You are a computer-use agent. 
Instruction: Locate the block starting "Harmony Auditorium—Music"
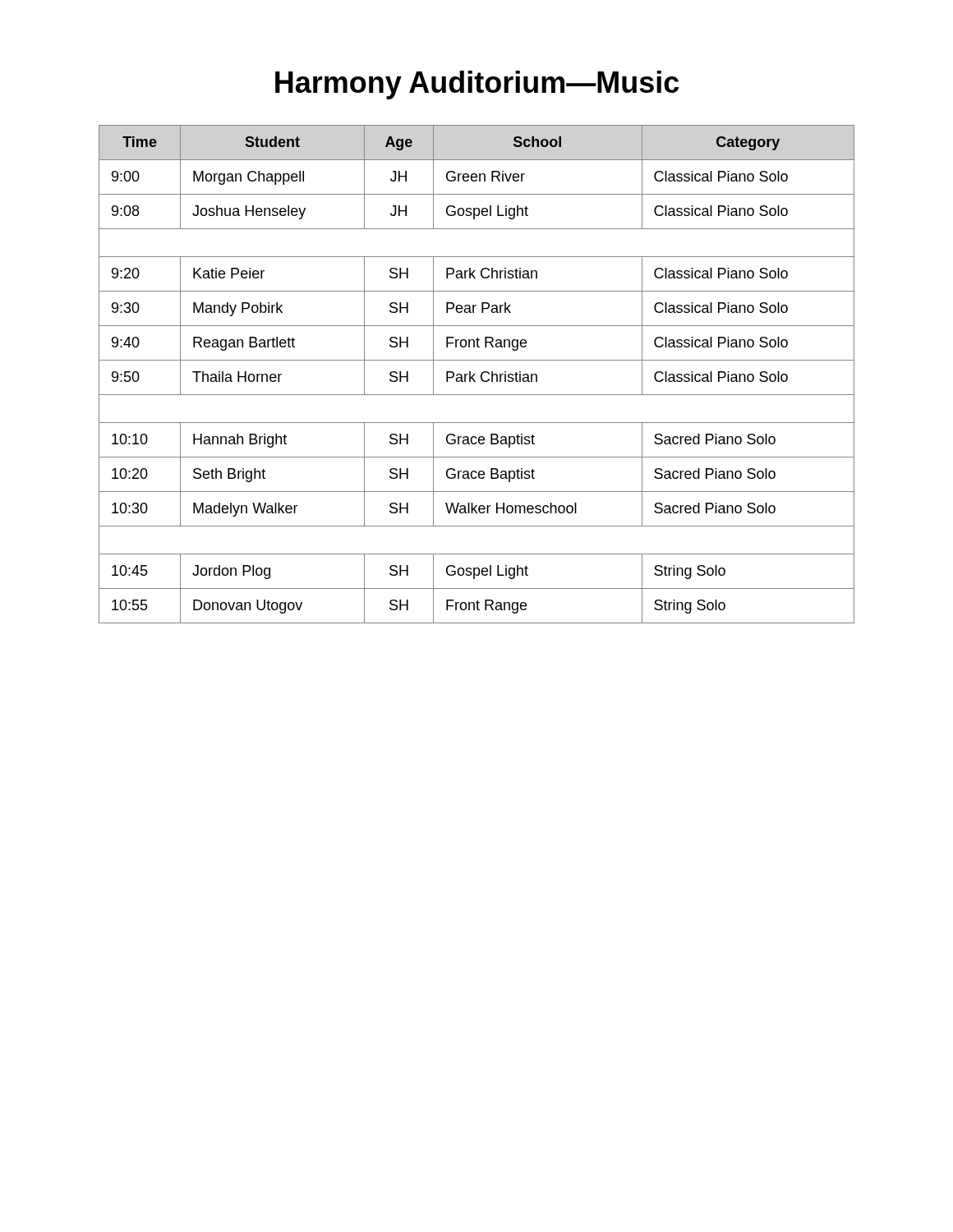(x=476, y=83)
